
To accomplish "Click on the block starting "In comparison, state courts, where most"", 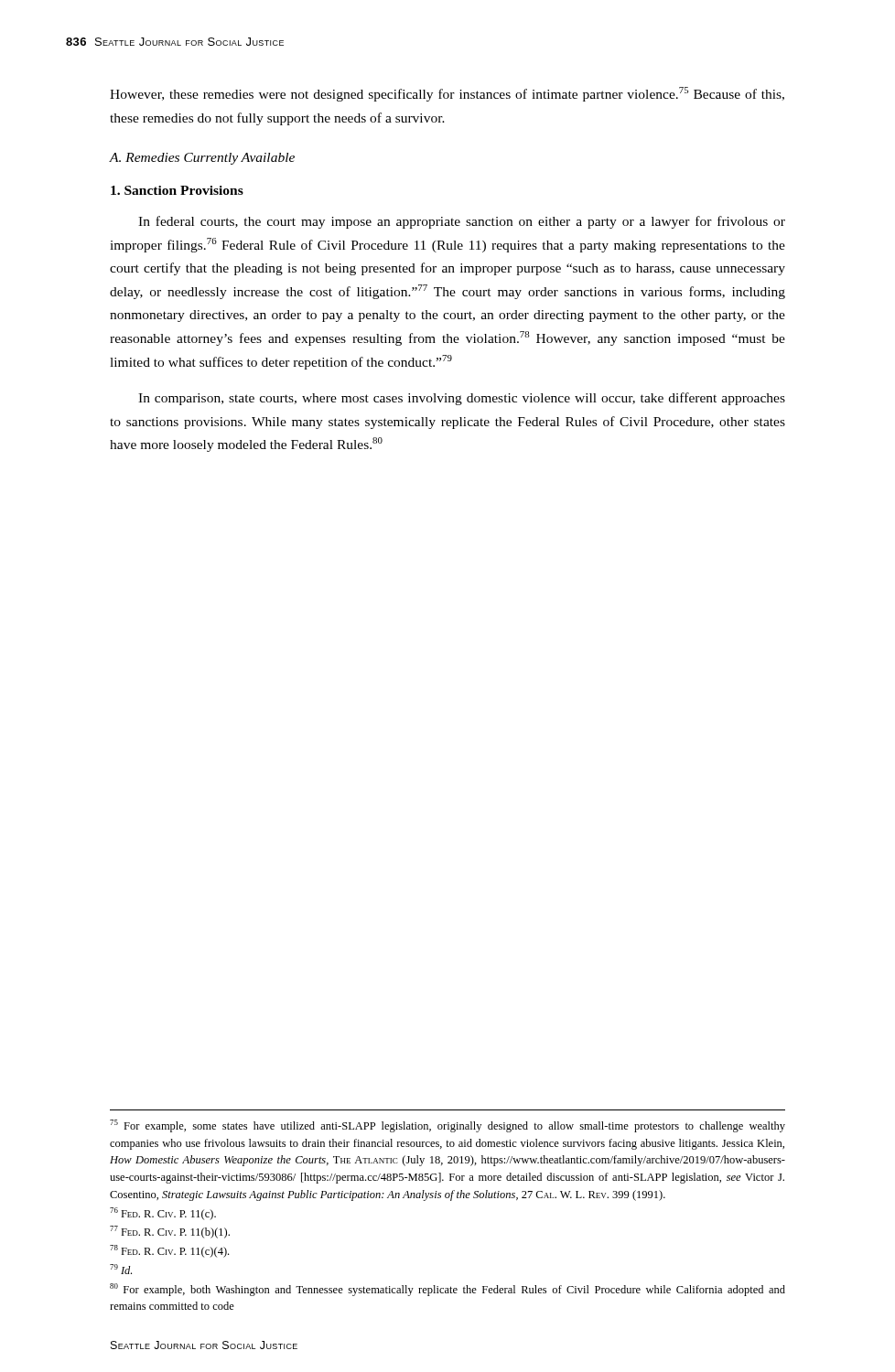I will pyautogui.click(x=448, y=421).
